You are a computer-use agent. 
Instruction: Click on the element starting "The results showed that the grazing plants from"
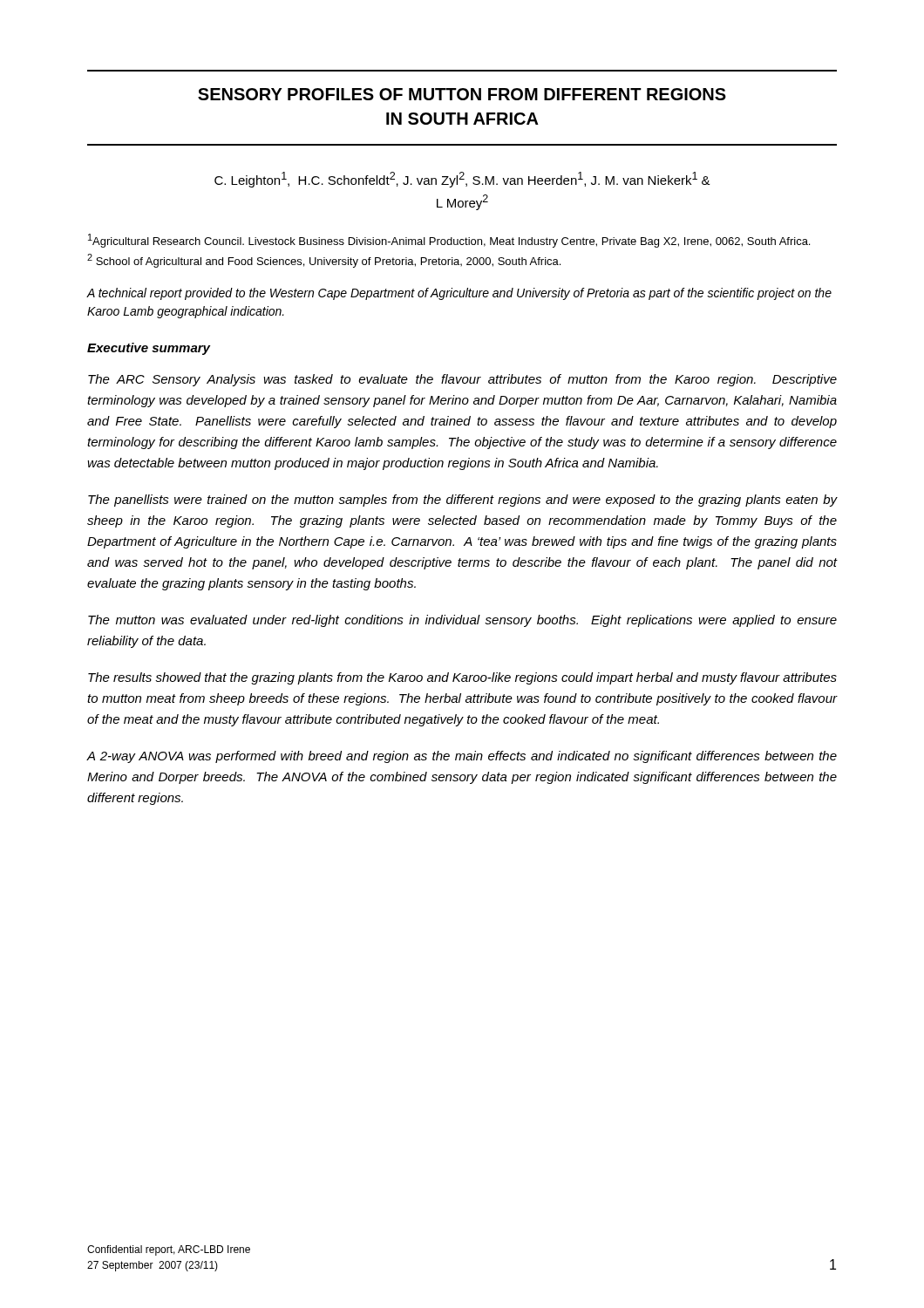(462, 698)
